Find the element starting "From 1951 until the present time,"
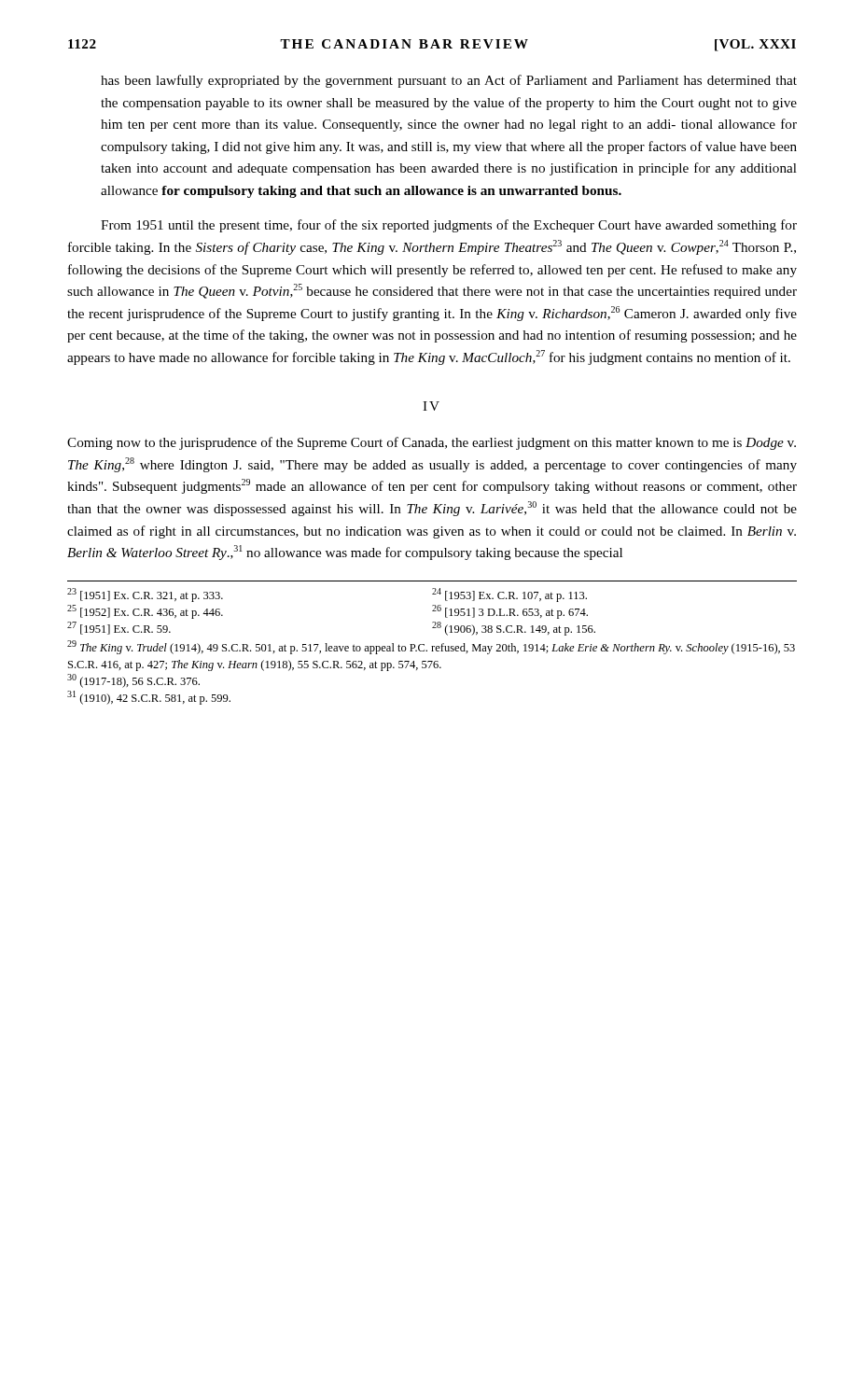Screen dimensions: 1400x864 [x=432, y=291]
